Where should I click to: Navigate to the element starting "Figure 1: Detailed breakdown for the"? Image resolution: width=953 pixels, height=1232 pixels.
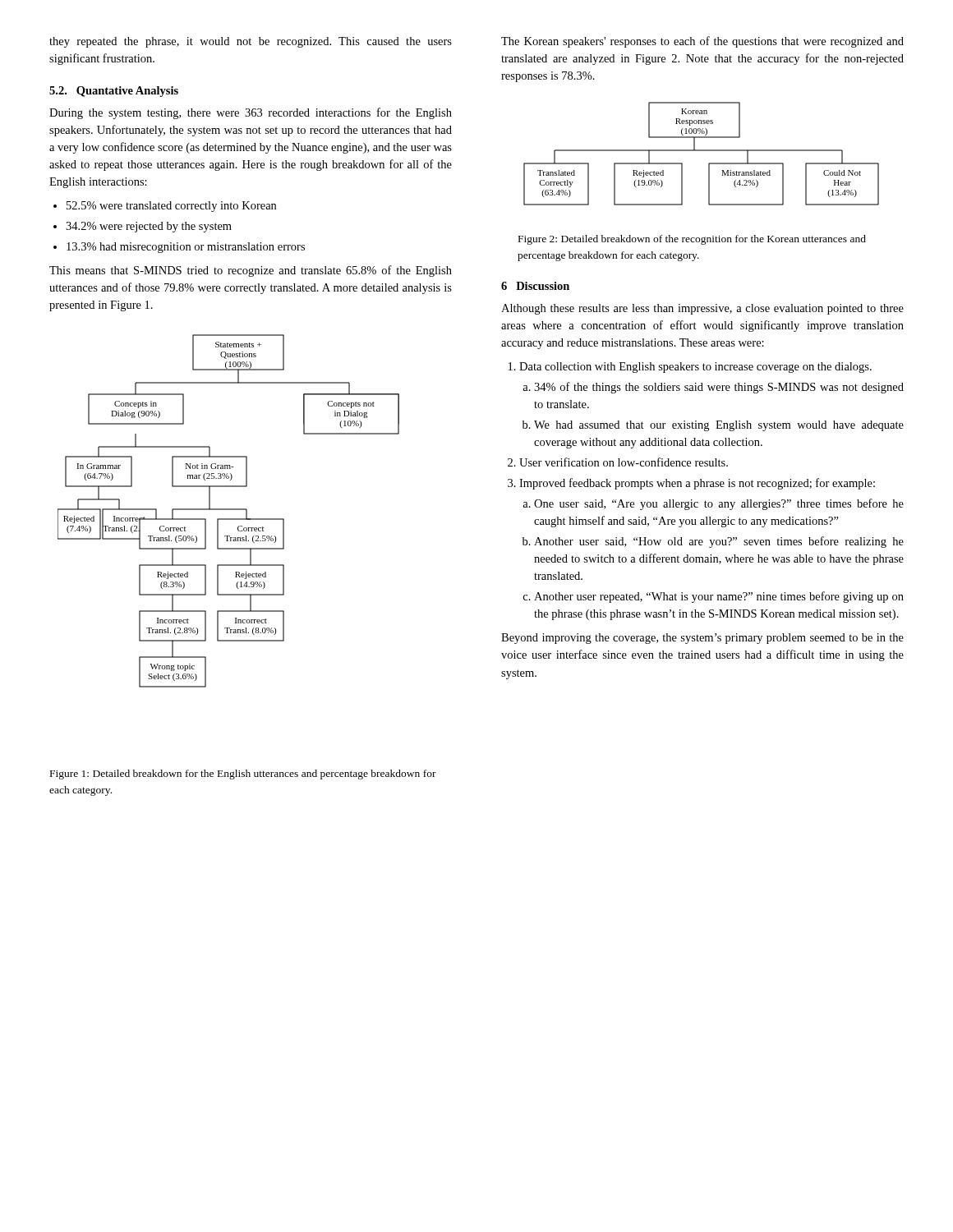(251, 782)
